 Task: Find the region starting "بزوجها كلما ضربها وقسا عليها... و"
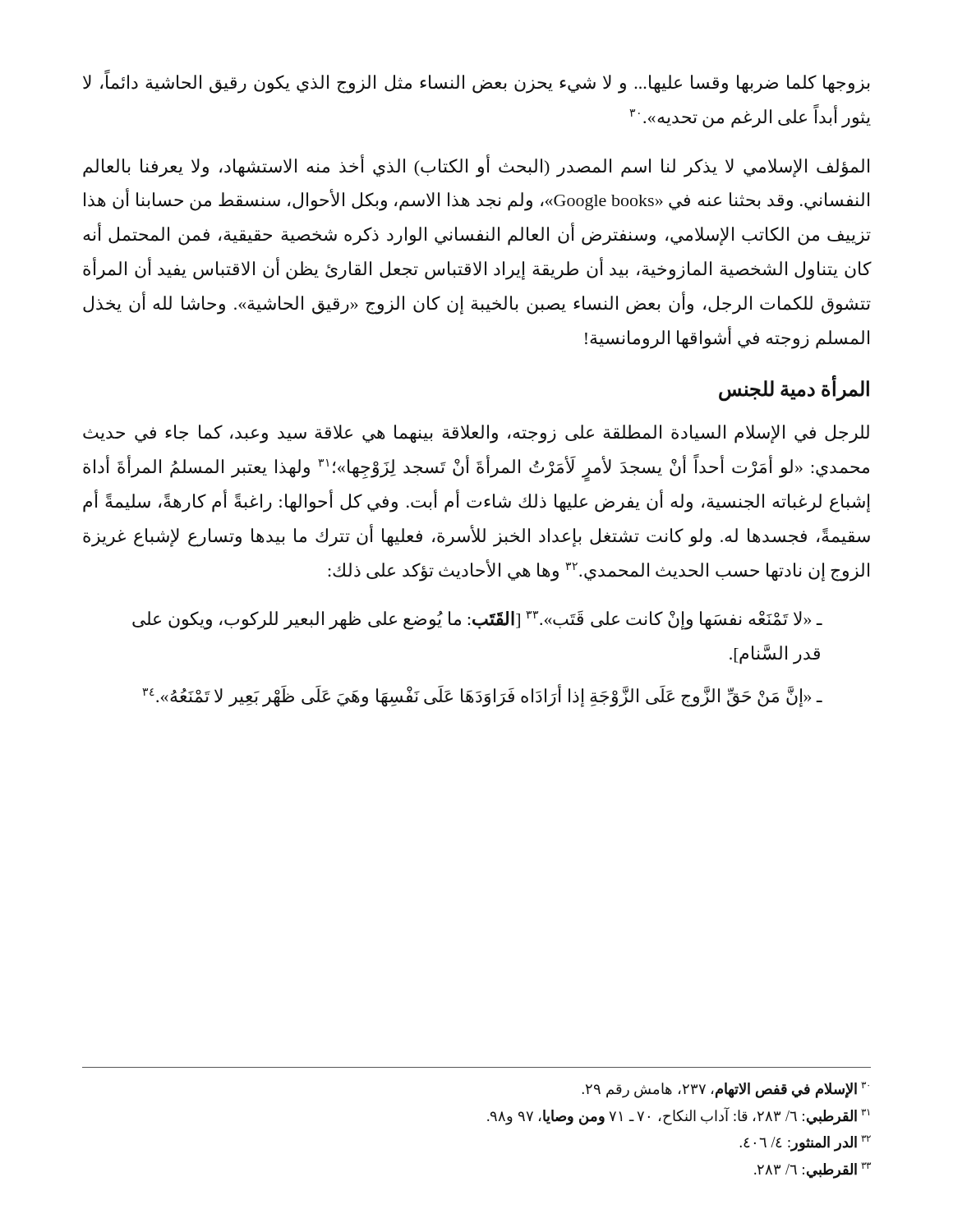[476, 100]
